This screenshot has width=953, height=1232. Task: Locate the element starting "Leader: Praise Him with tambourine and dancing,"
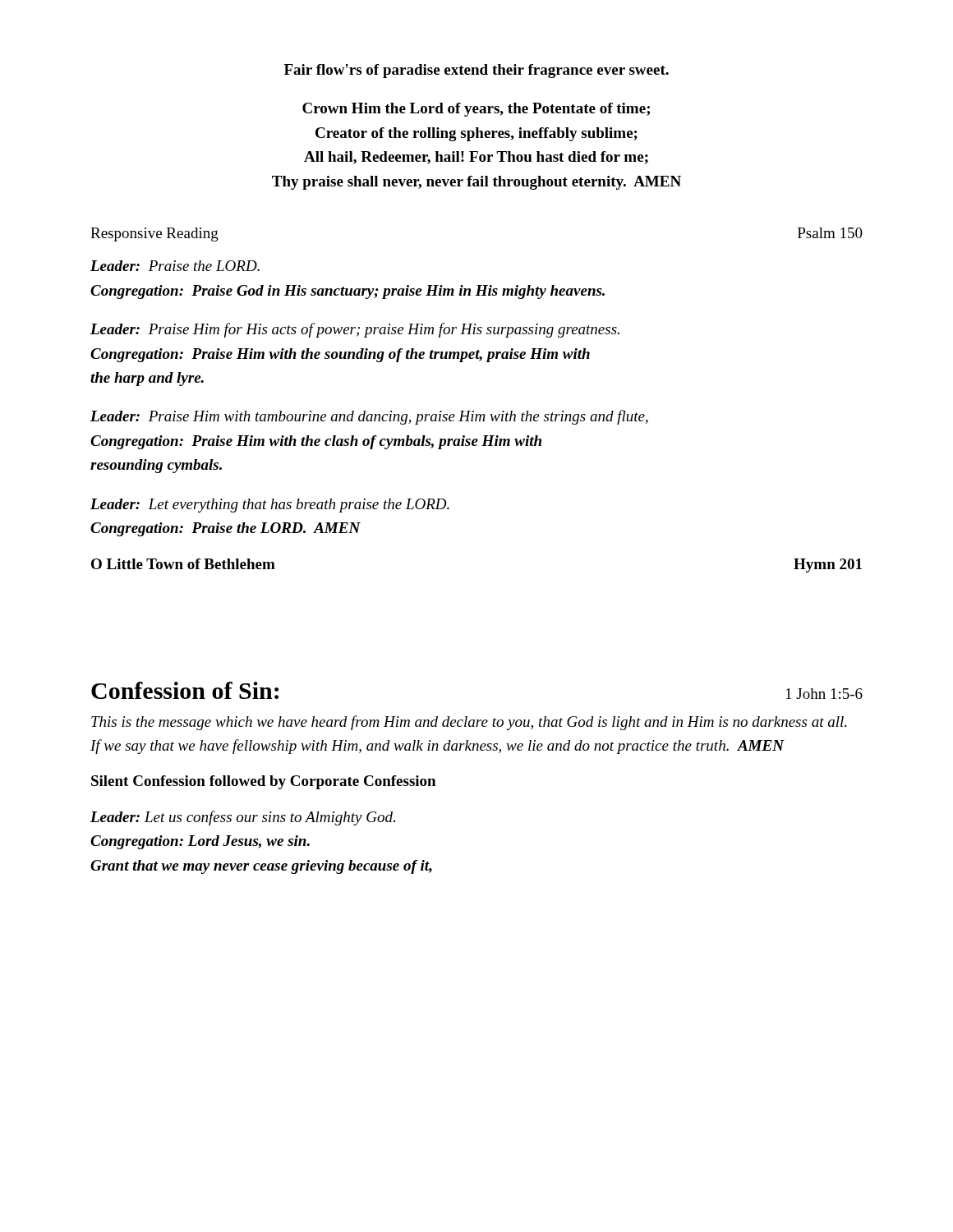(x=476, y=441)
